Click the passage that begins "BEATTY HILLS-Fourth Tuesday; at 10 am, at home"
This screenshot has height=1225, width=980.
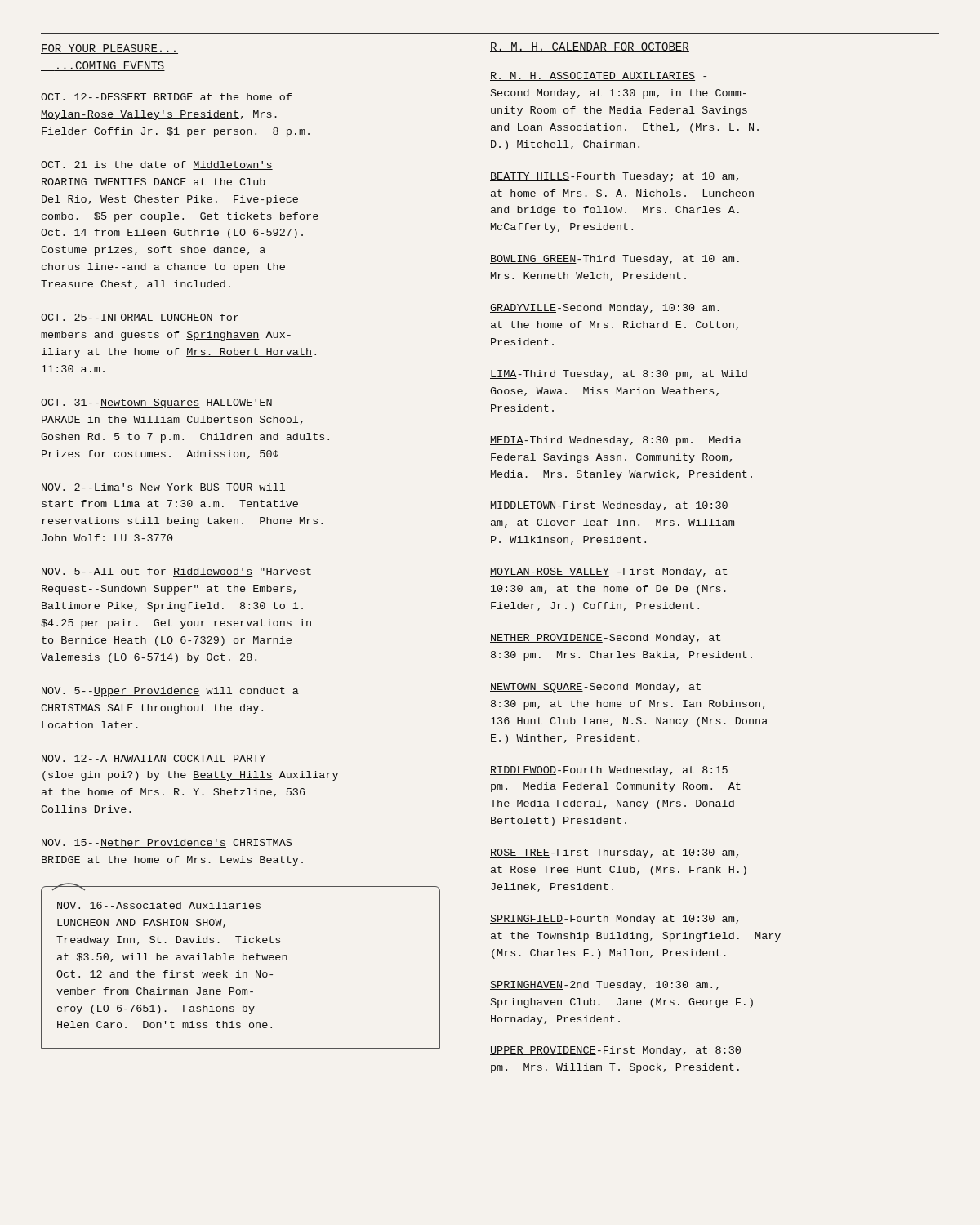click(x=622, y=202)
